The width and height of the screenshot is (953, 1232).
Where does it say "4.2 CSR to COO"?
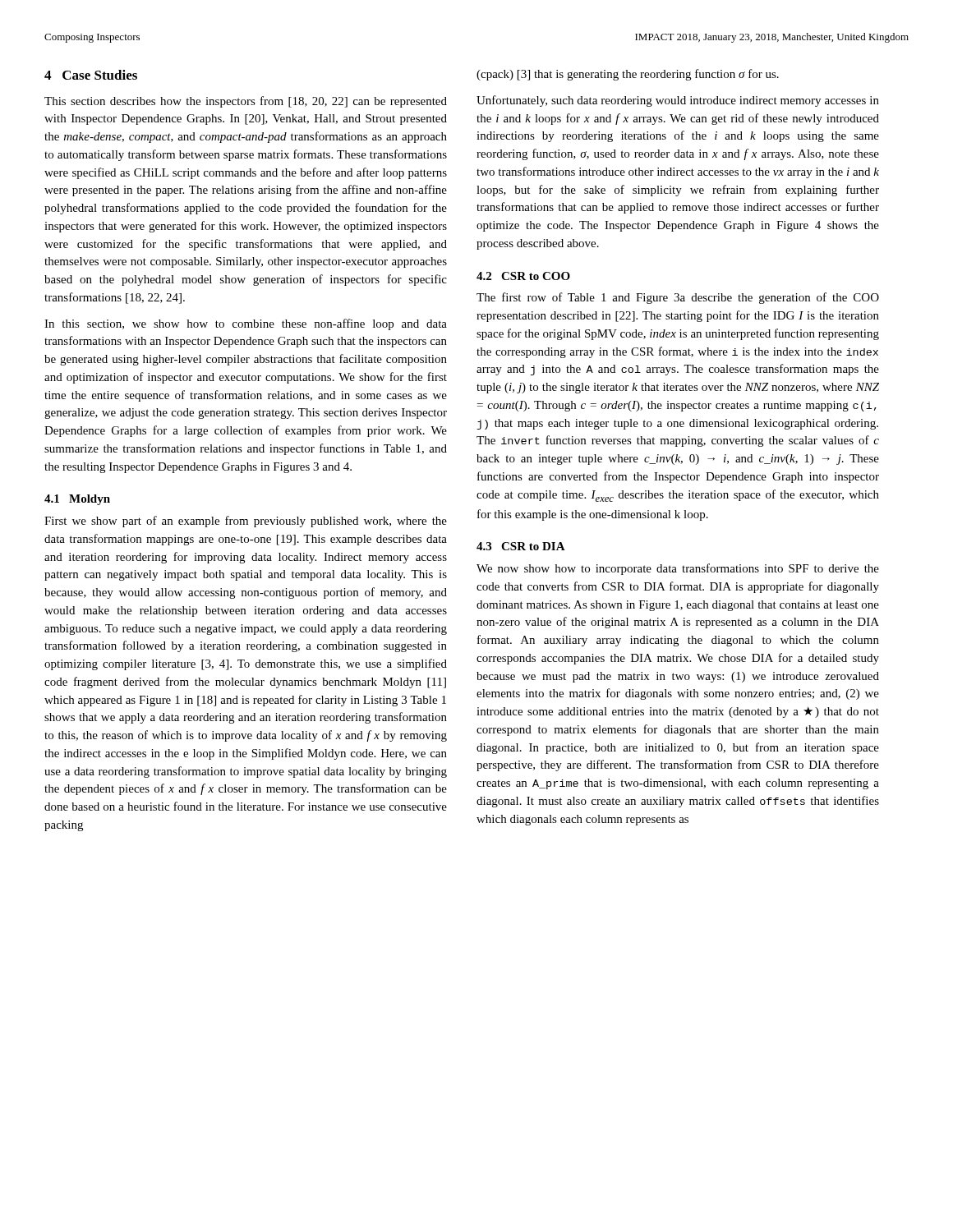click(x=523, y=276)
